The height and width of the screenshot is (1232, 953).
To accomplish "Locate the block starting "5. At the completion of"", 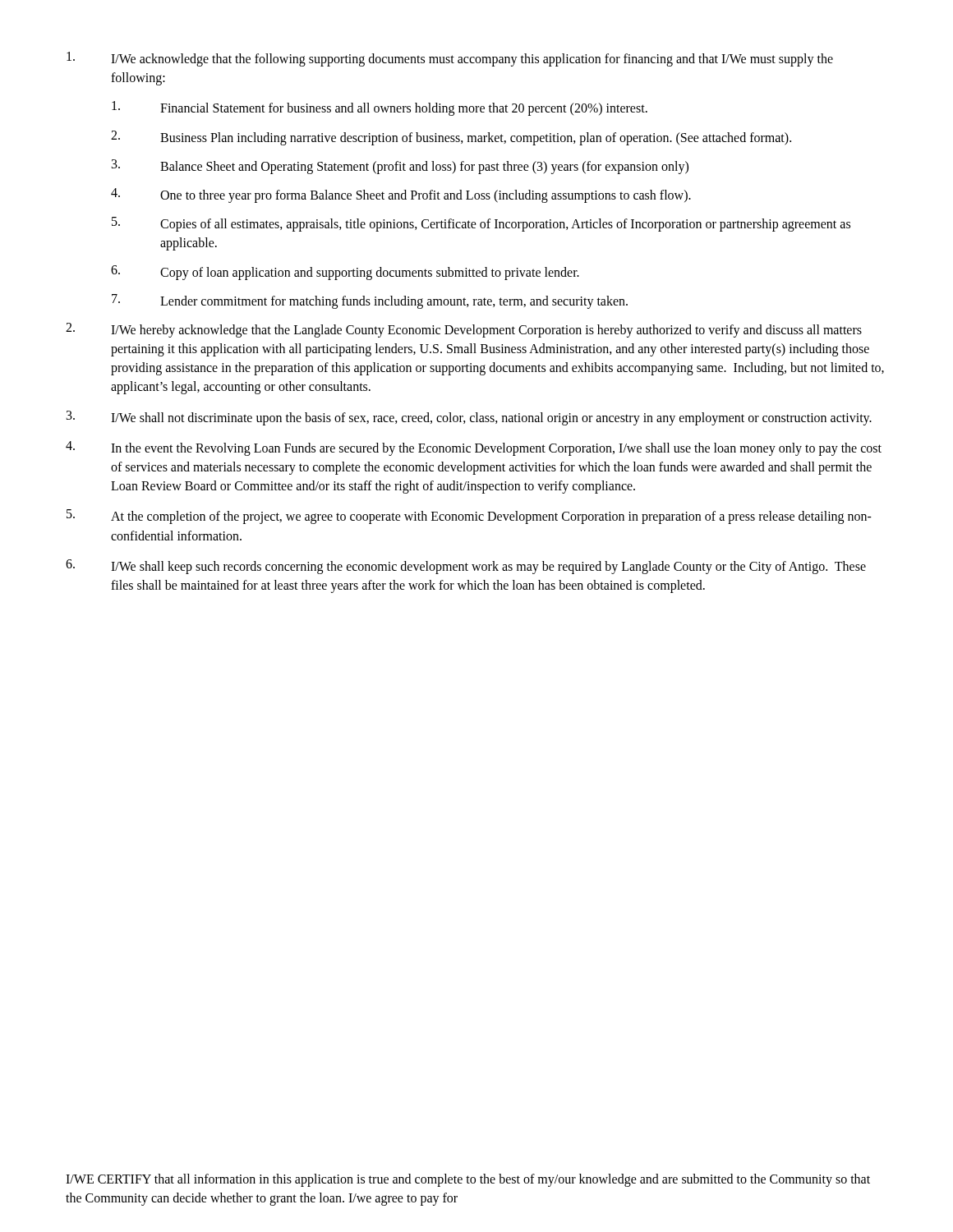I will tap(476, 526).
